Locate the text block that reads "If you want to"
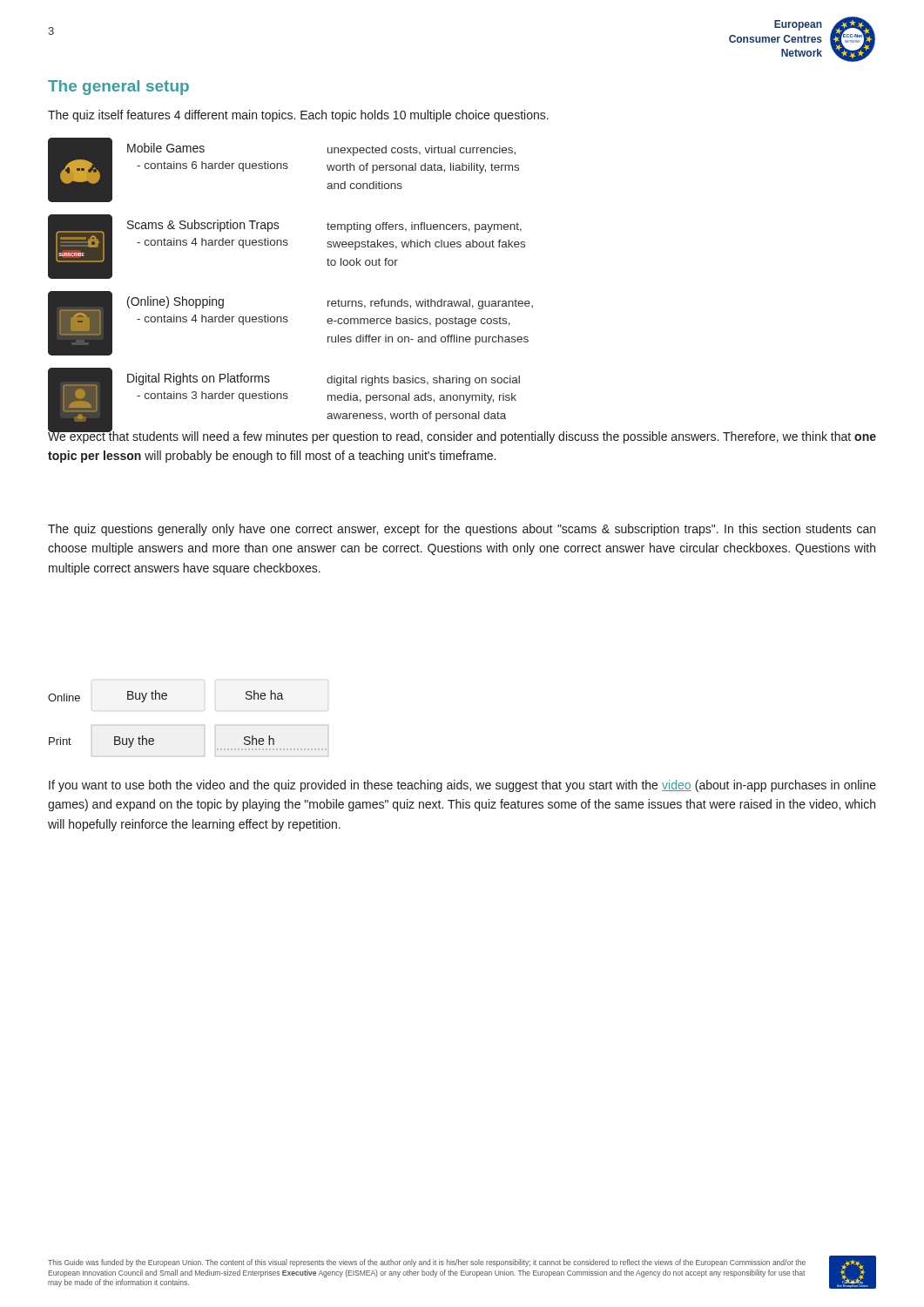The height and width of the screenshot is (1307, 924). 462,805
